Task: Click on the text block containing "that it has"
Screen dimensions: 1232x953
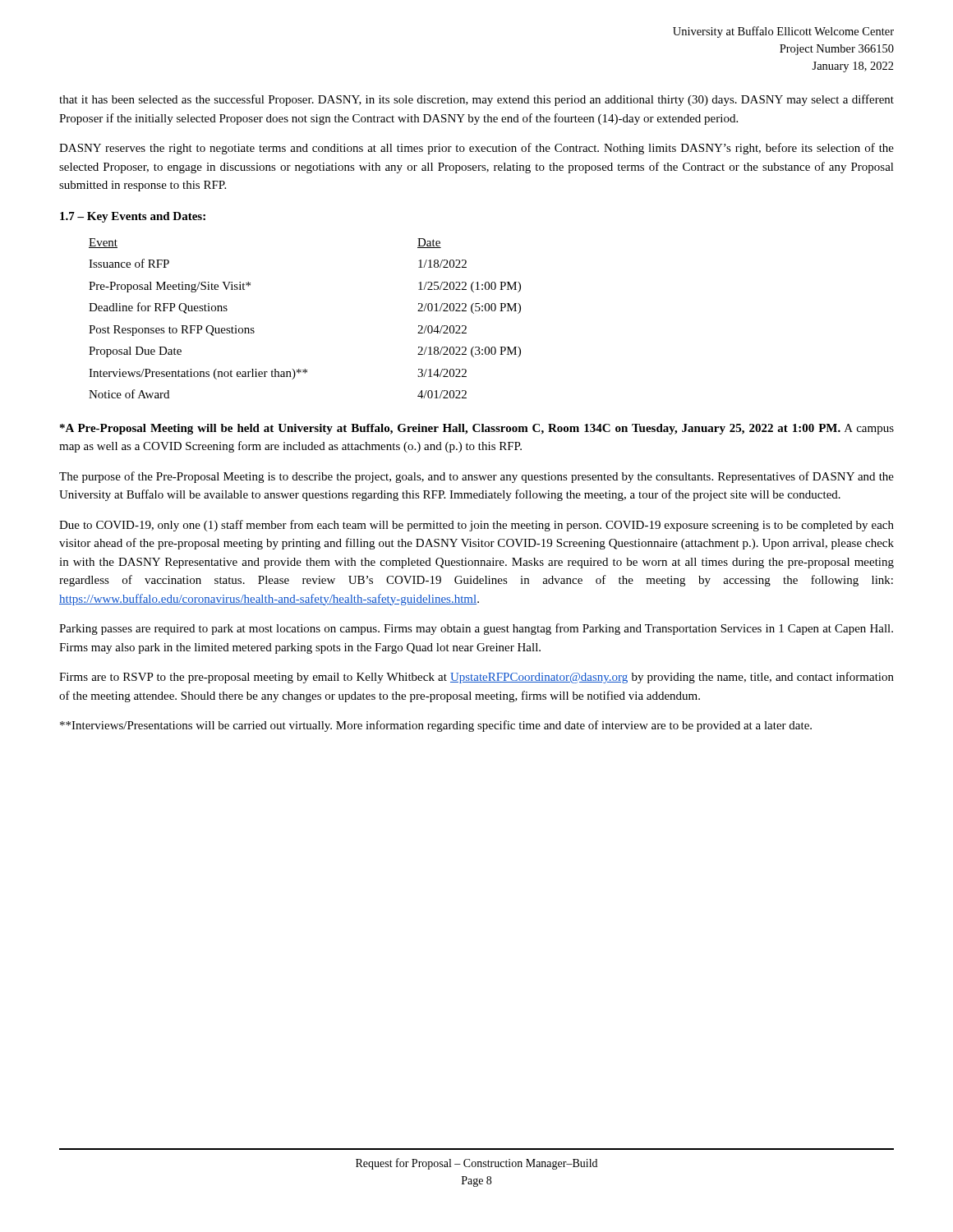Action: (x=476, y=109)
